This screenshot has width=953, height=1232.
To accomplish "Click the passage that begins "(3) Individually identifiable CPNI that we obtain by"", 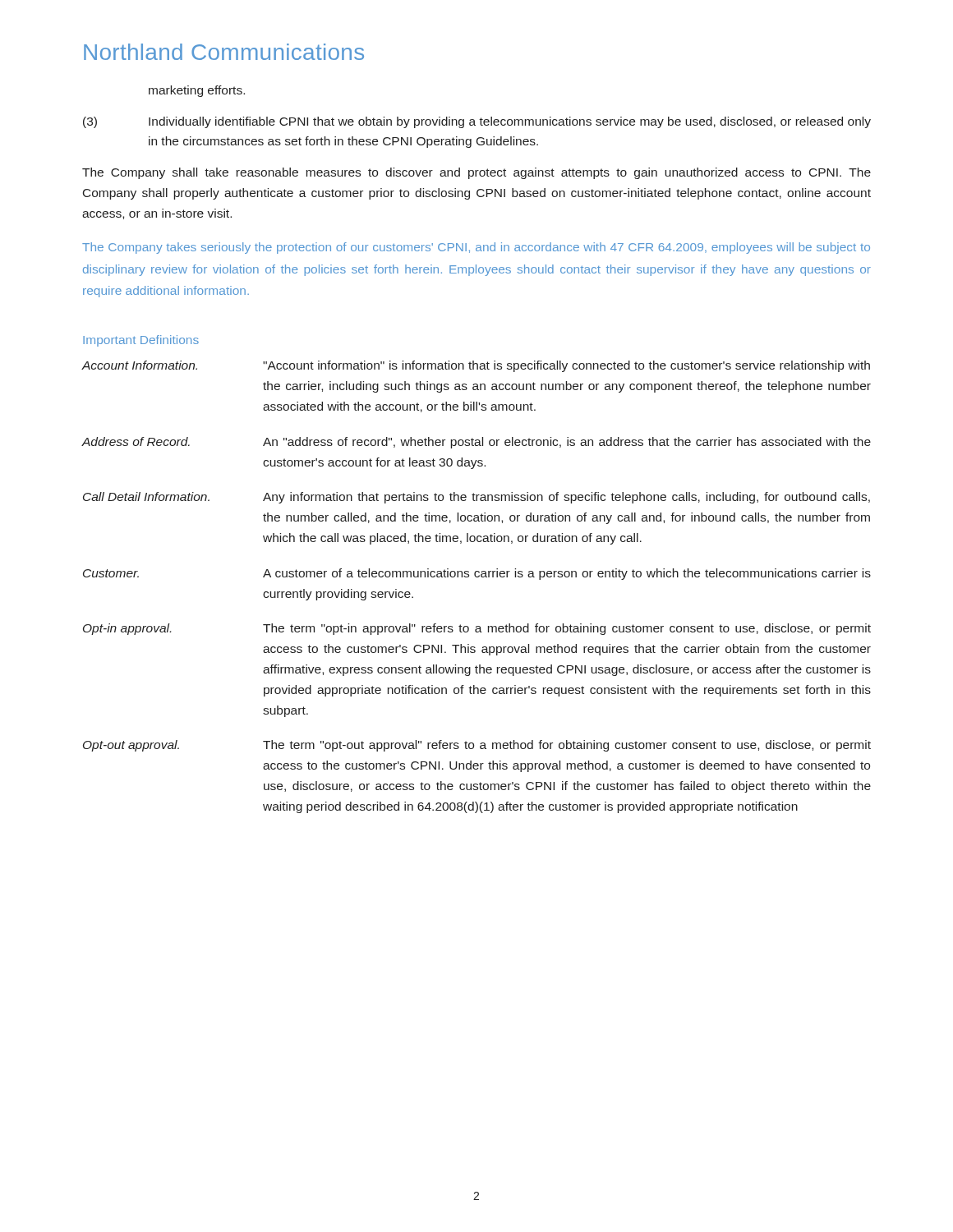I will click(476, 131).
